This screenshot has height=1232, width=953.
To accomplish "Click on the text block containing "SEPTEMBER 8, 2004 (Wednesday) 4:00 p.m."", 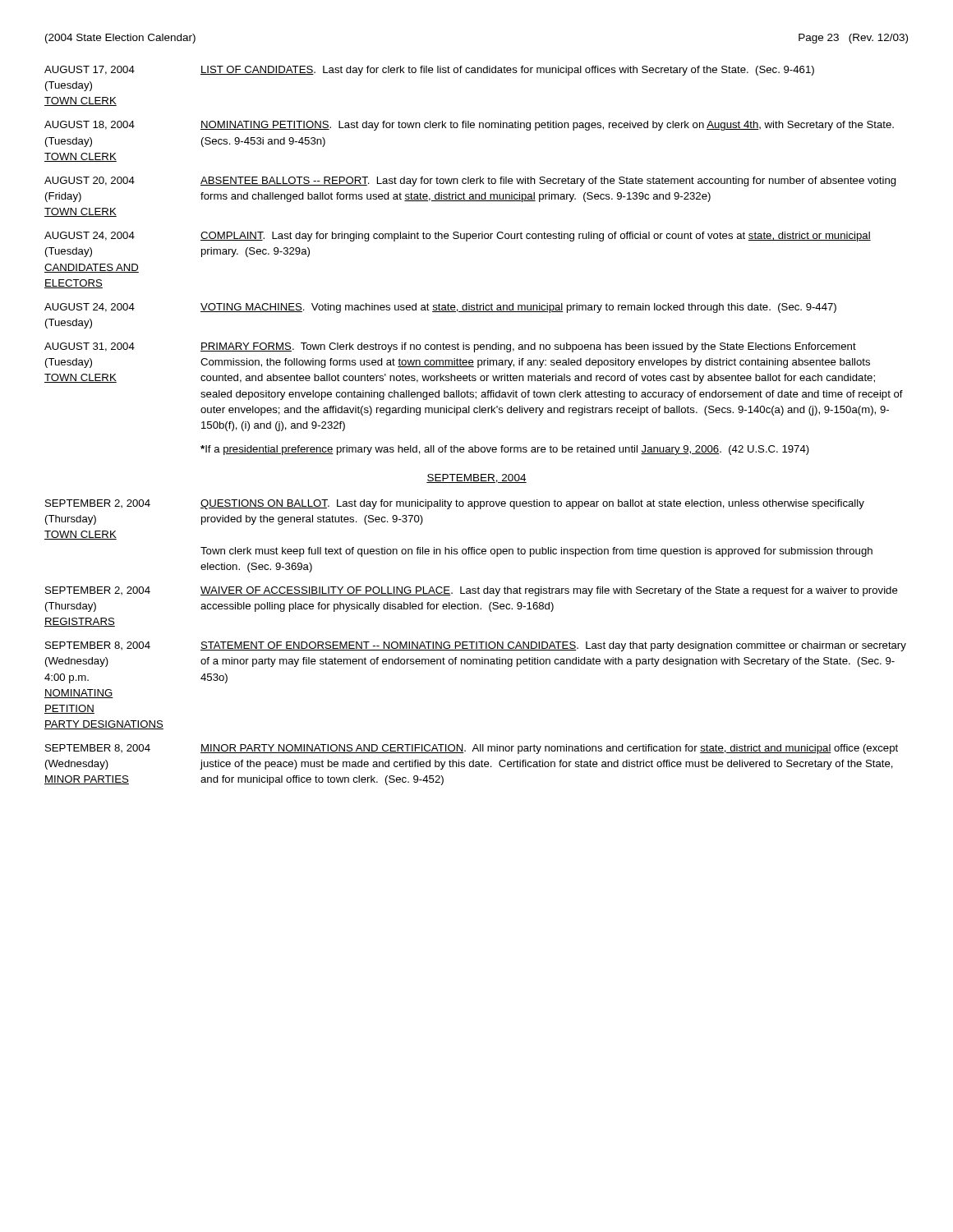I will point(476,646).
